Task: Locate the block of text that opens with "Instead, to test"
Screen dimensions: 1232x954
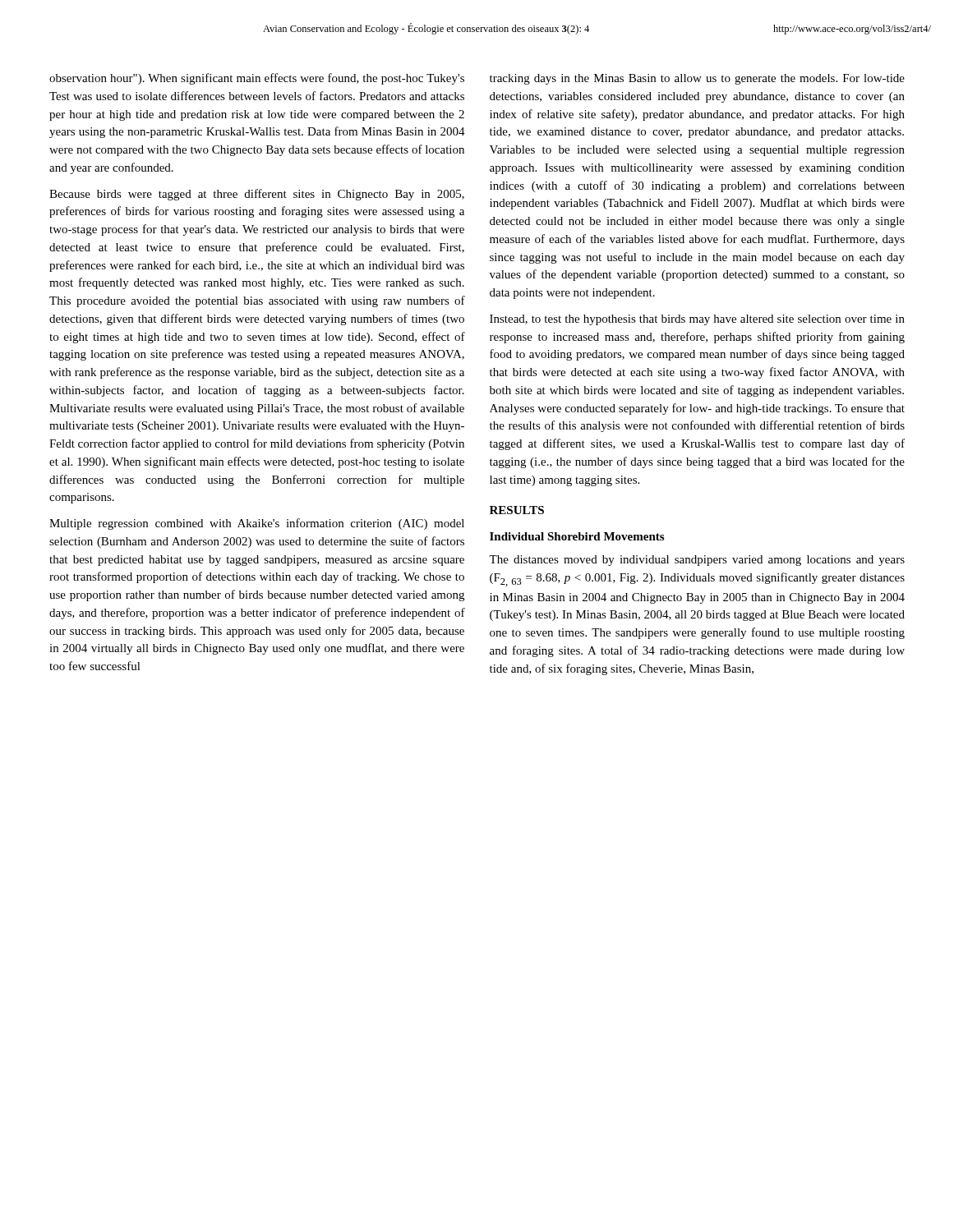Action: [697, 400]
